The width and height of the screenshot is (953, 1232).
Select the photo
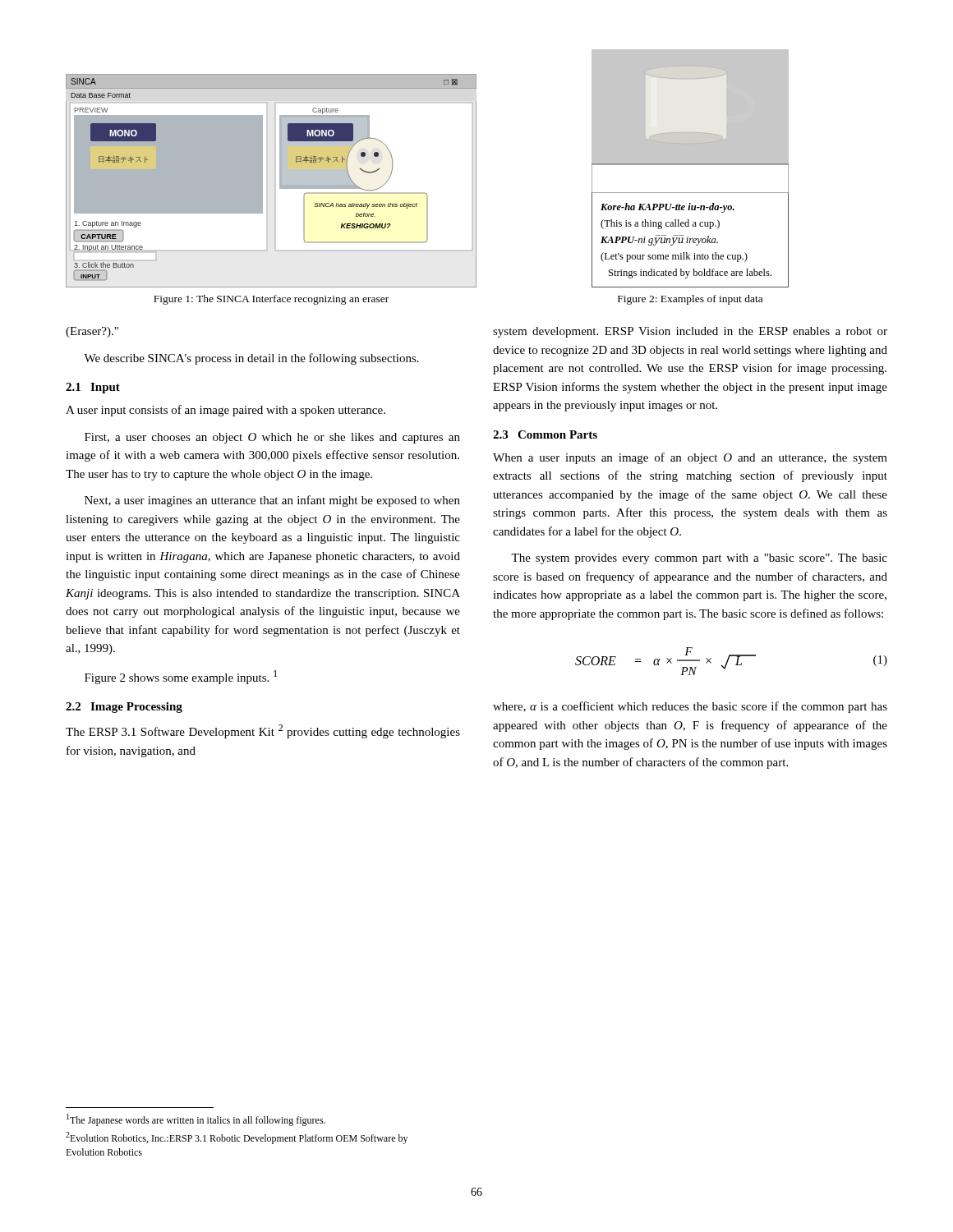pos(690,168)
